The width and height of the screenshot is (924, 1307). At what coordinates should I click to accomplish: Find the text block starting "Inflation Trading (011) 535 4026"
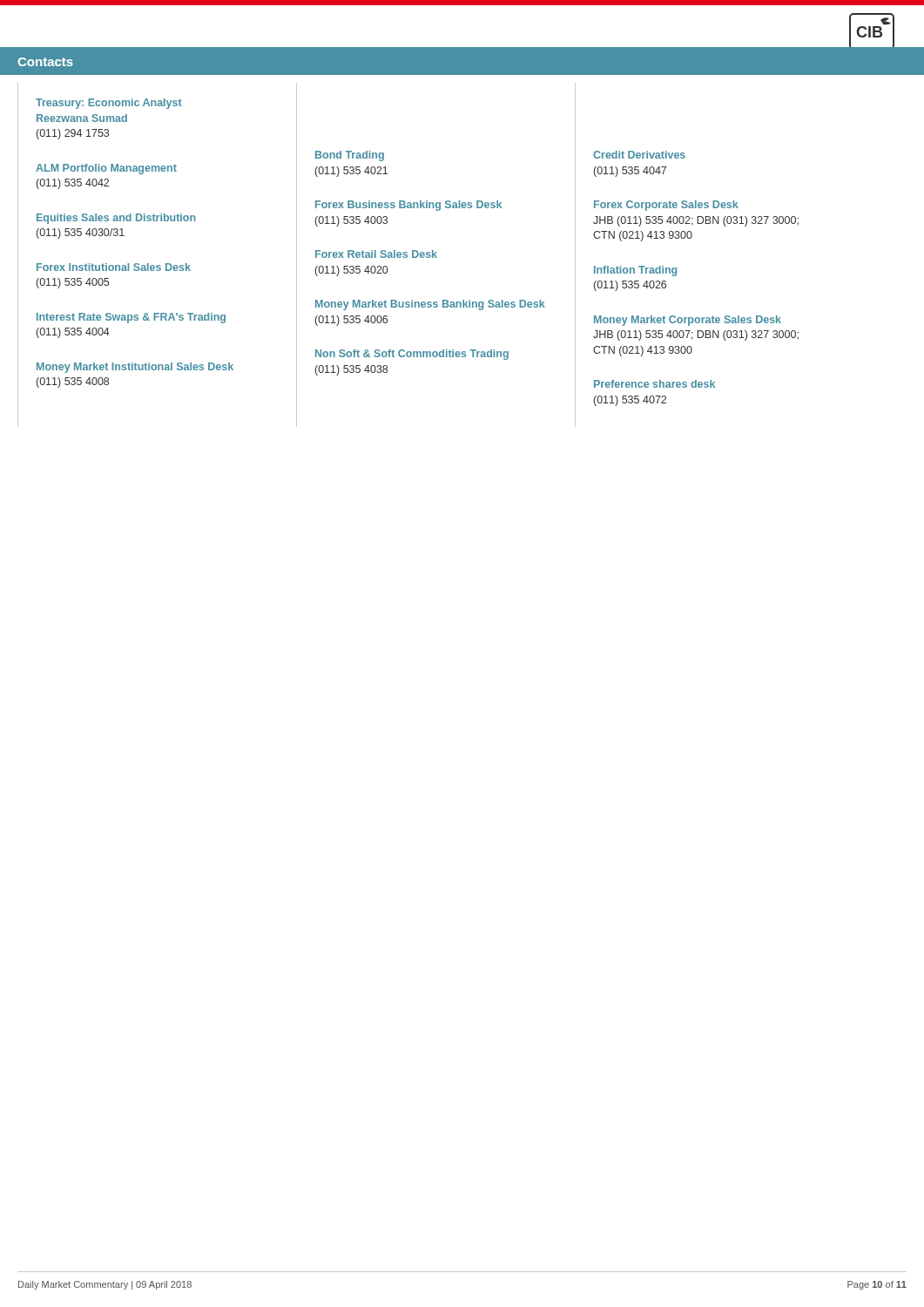pos(635,271)
